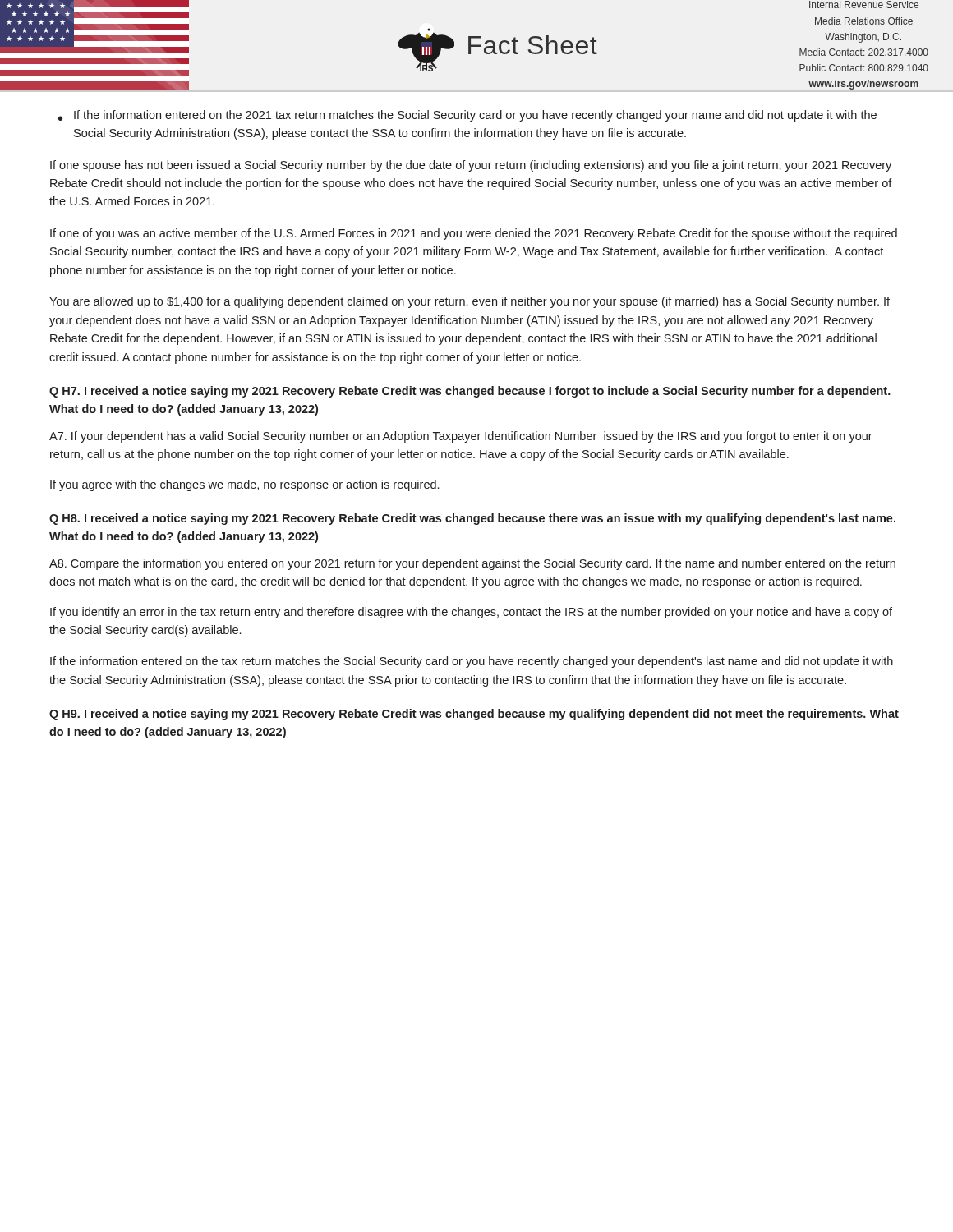Locate the block of text that opens with "You are allowed up to $1,400 for a"
Viewport: 953px width, 1232px height.
[470, 329]
